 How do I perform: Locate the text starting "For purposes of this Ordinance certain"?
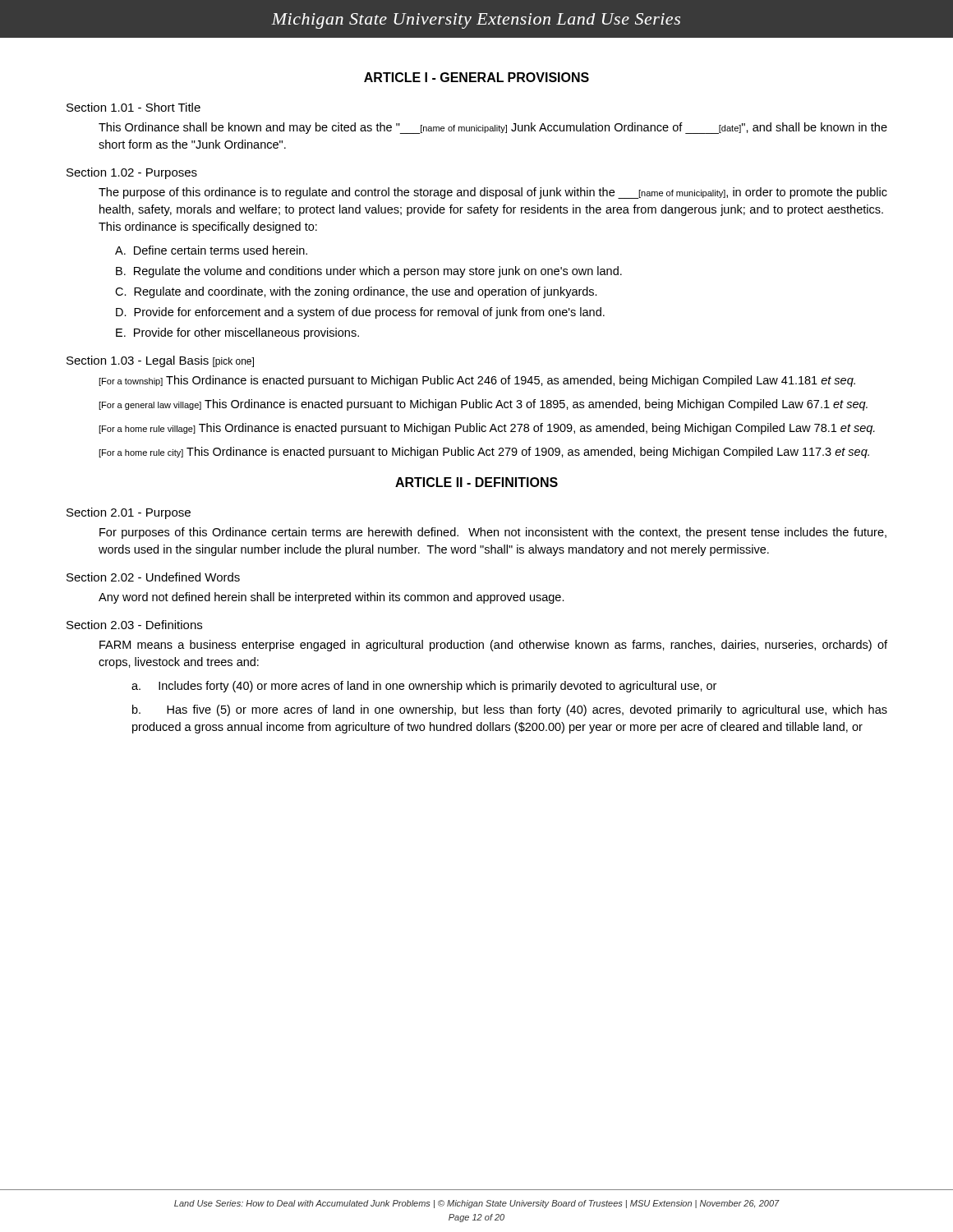(493, 541)
